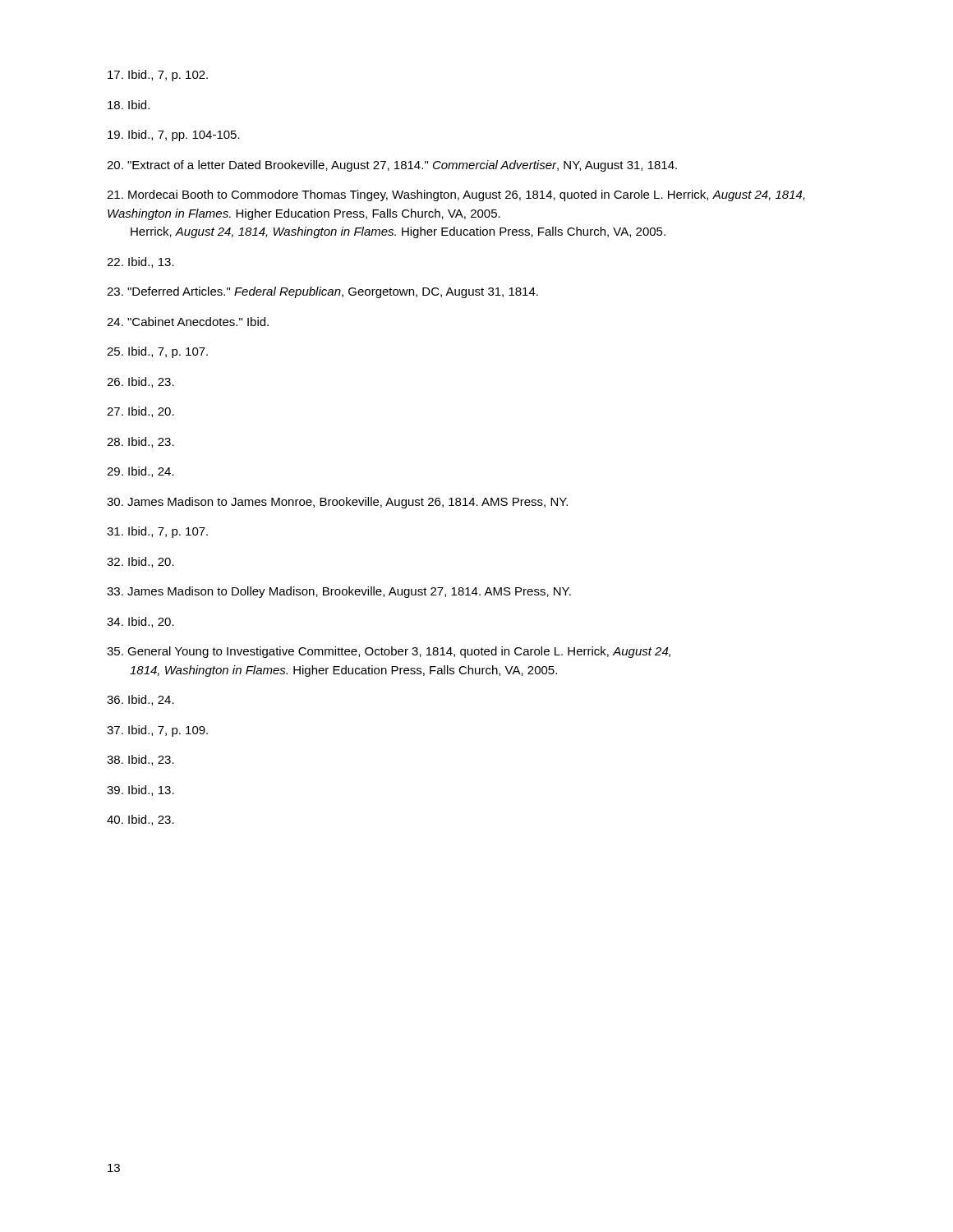This screenshot has width=953, height=1232.
Task: Find the list item that says "40. Ibid., 23."
Action: click(141, 819)
